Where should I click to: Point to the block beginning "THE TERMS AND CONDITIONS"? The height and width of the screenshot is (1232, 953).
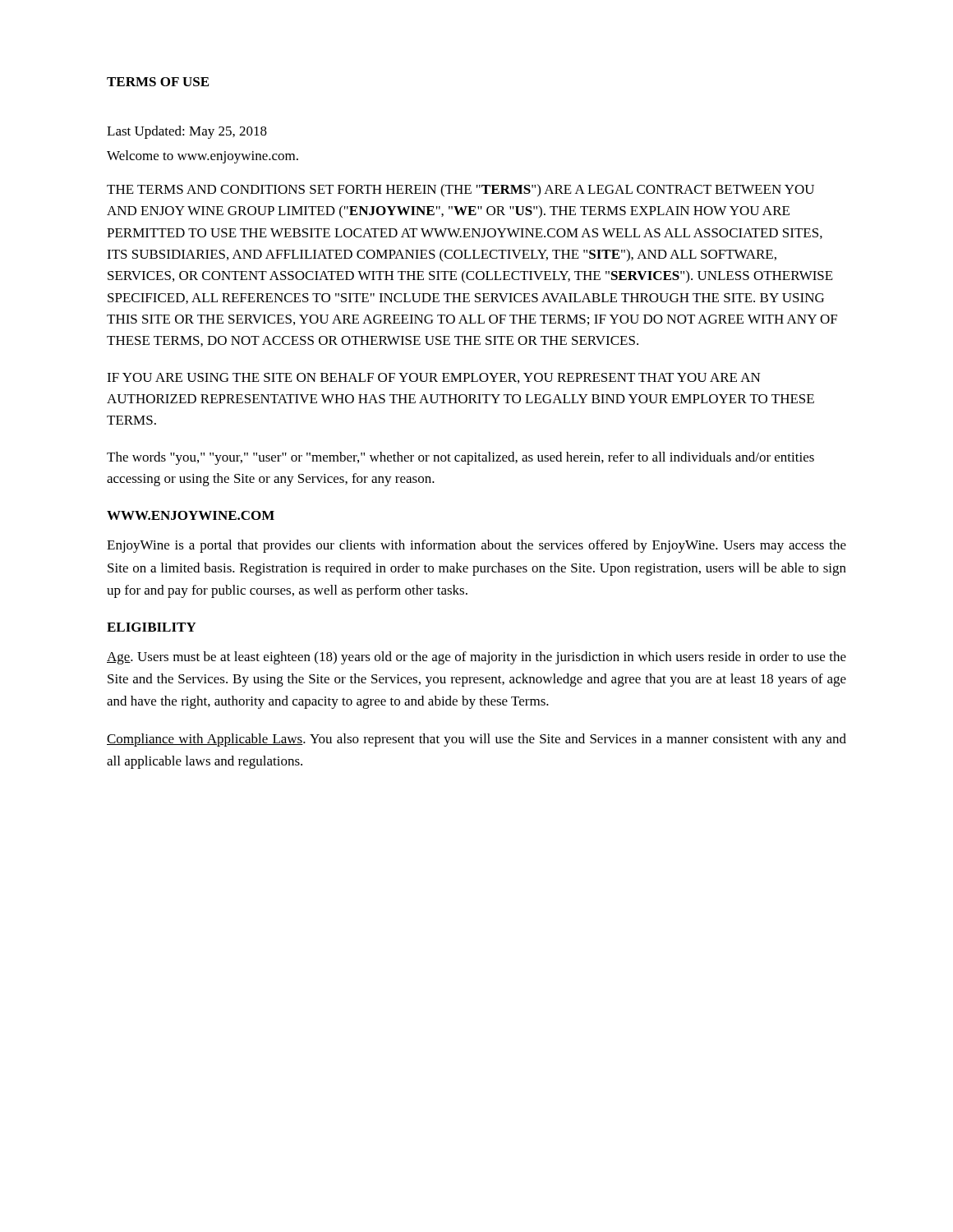click(472, 265)
